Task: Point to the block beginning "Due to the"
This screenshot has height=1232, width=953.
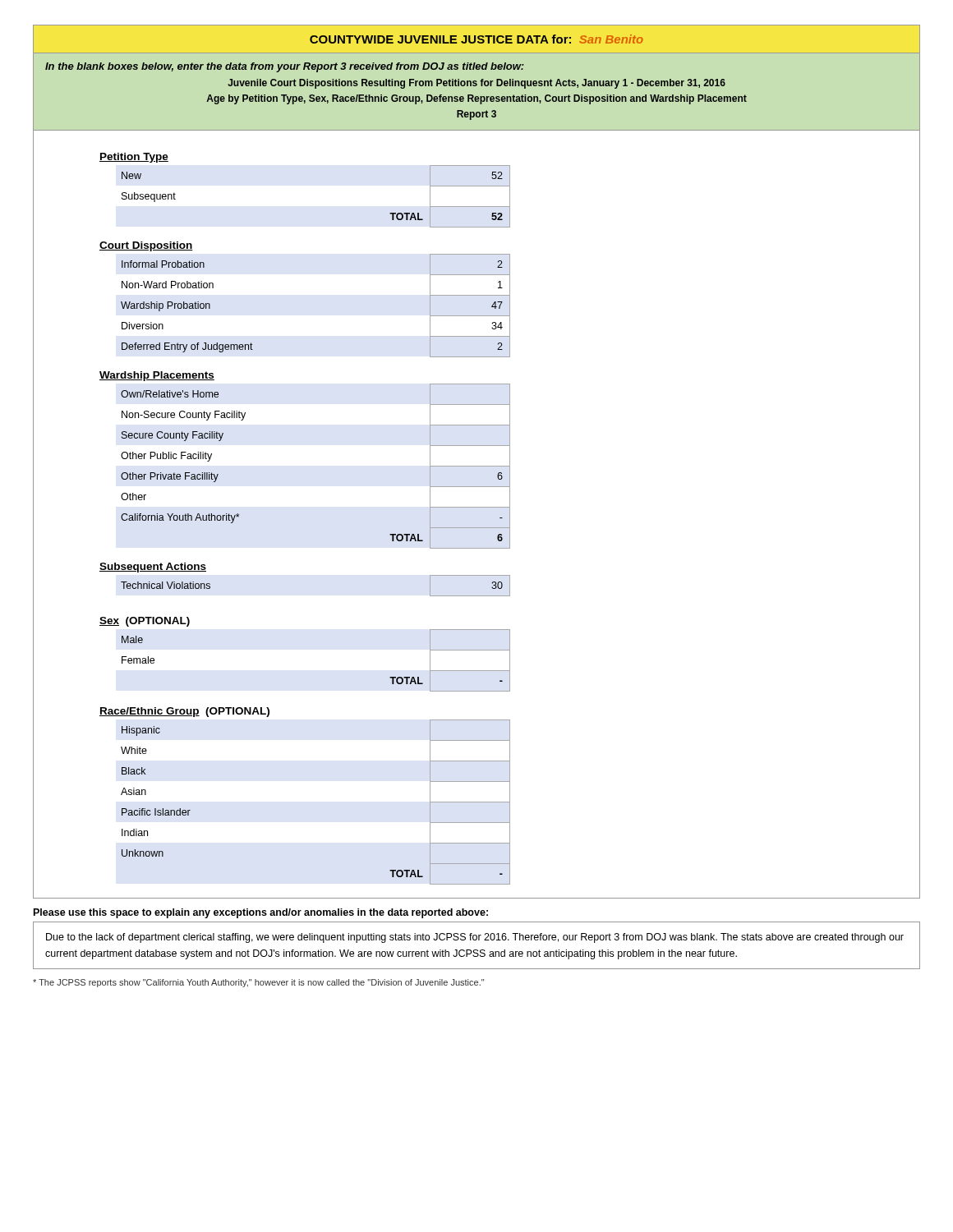Action: coord(474,945)
